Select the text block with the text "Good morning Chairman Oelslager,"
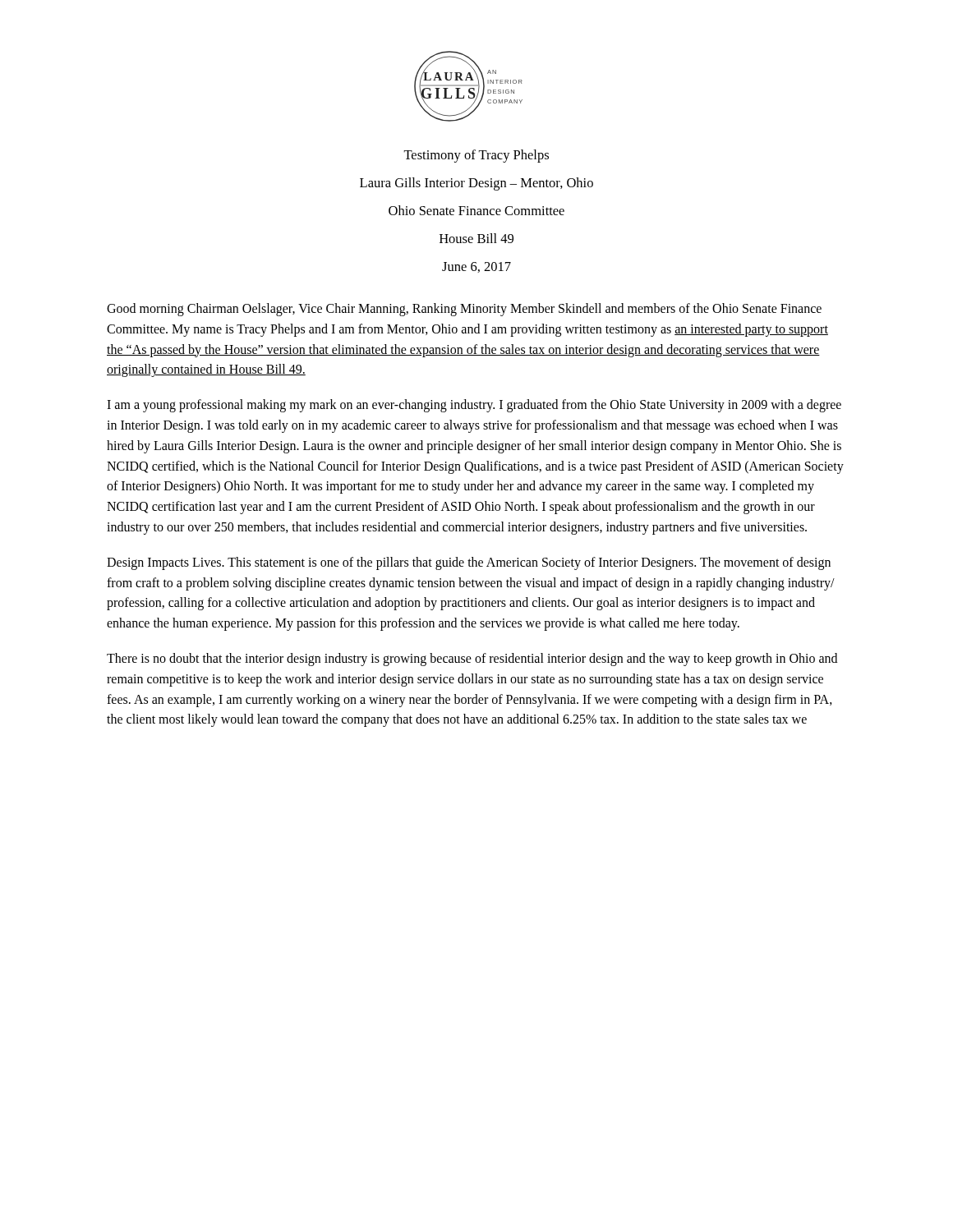This screenshot has height=1232, width=953. (x=467, y=339)
